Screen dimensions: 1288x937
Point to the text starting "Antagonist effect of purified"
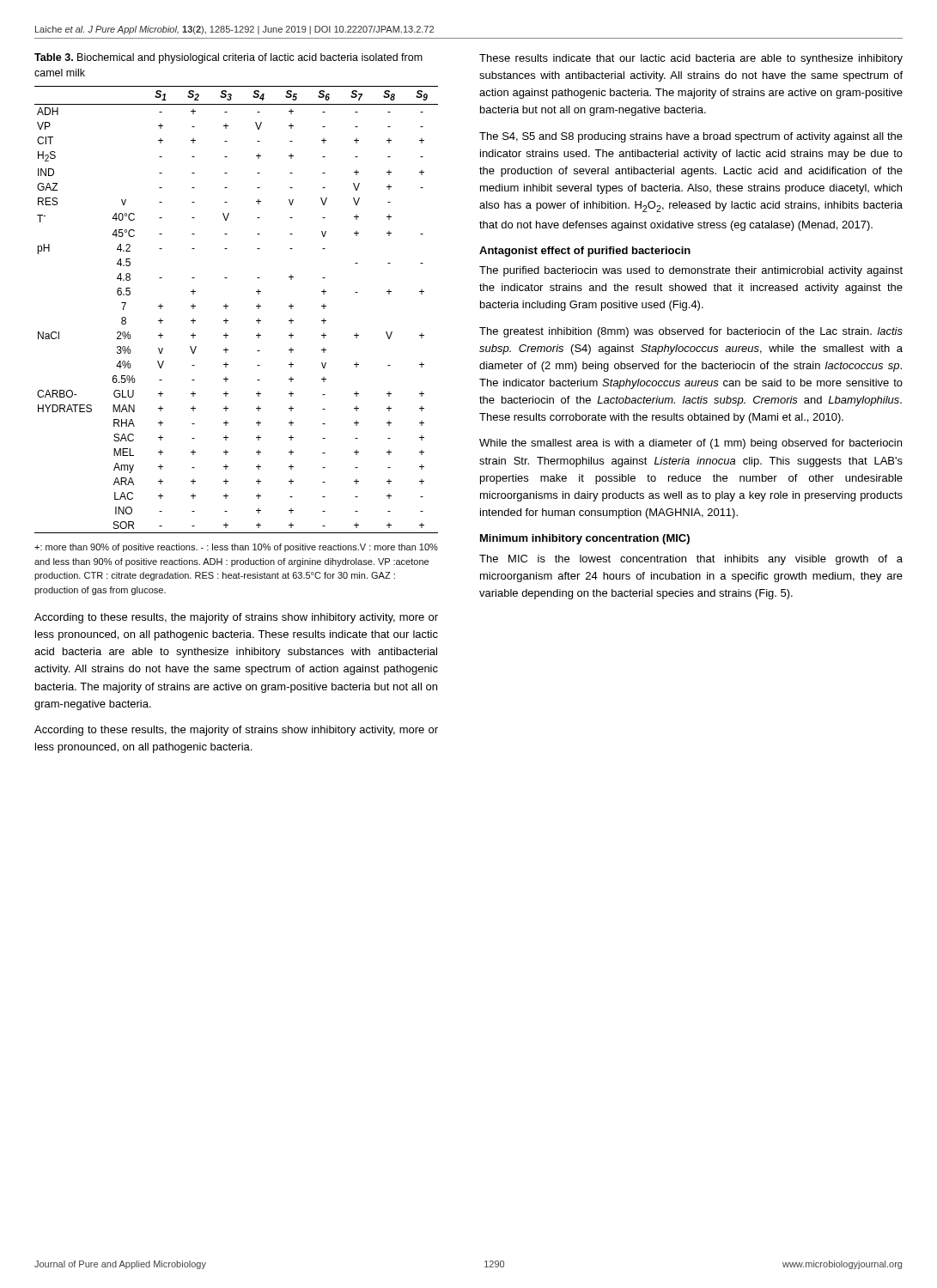point(585,250)
